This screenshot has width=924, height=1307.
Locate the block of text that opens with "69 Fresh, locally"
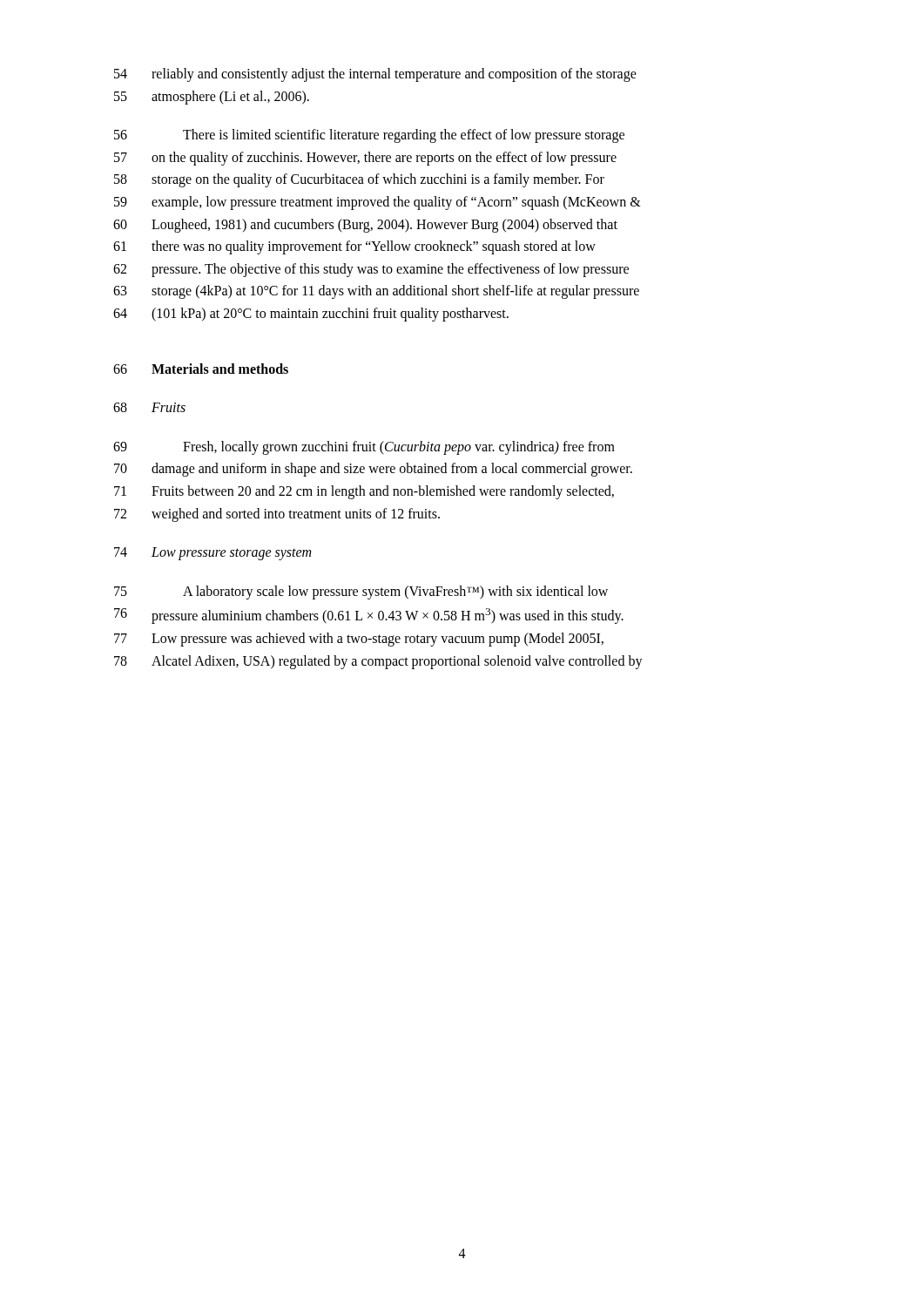coord(462,480)
